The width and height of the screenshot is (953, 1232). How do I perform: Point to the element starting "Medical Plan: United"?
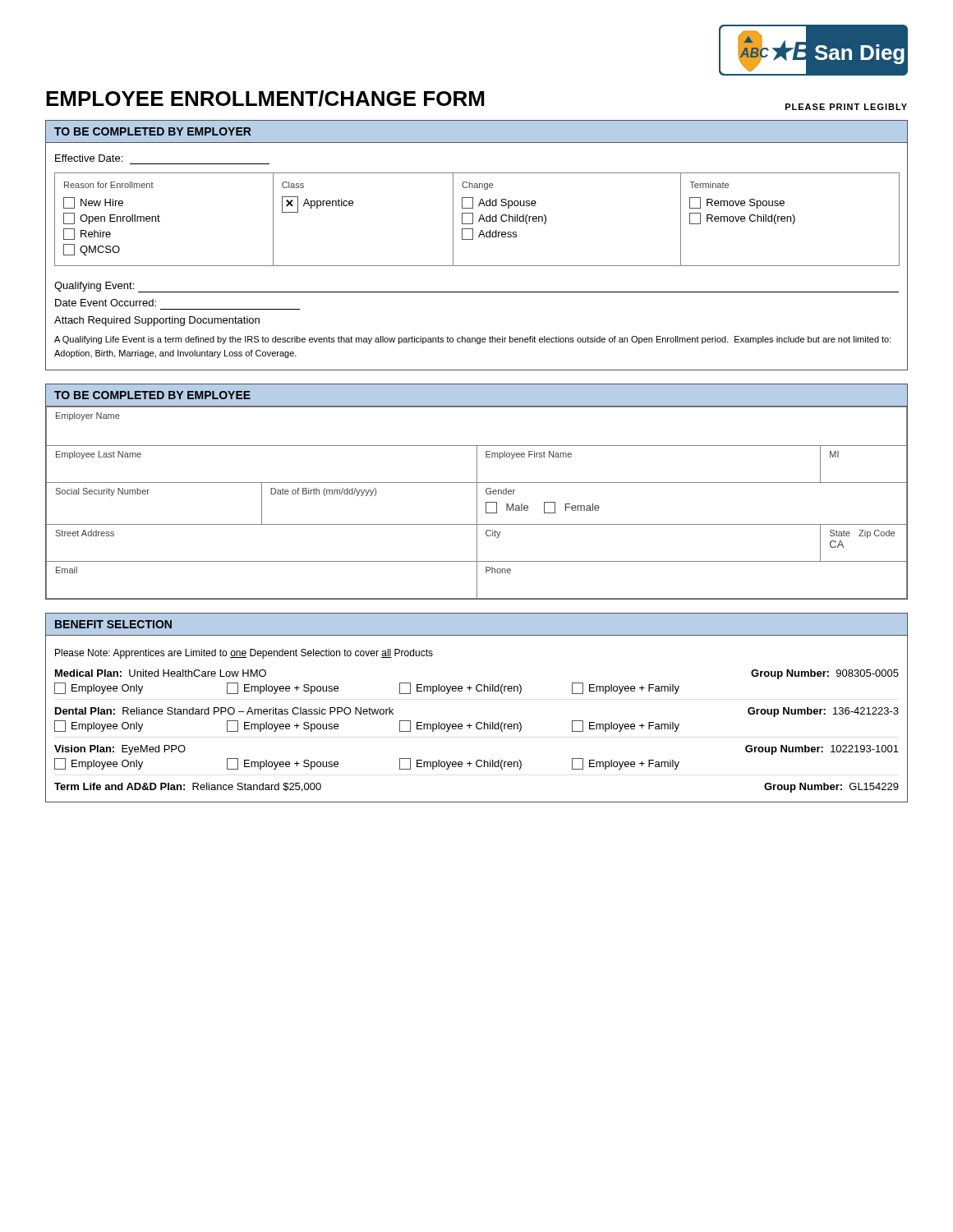pyautogui.click(x=160, y=673)
